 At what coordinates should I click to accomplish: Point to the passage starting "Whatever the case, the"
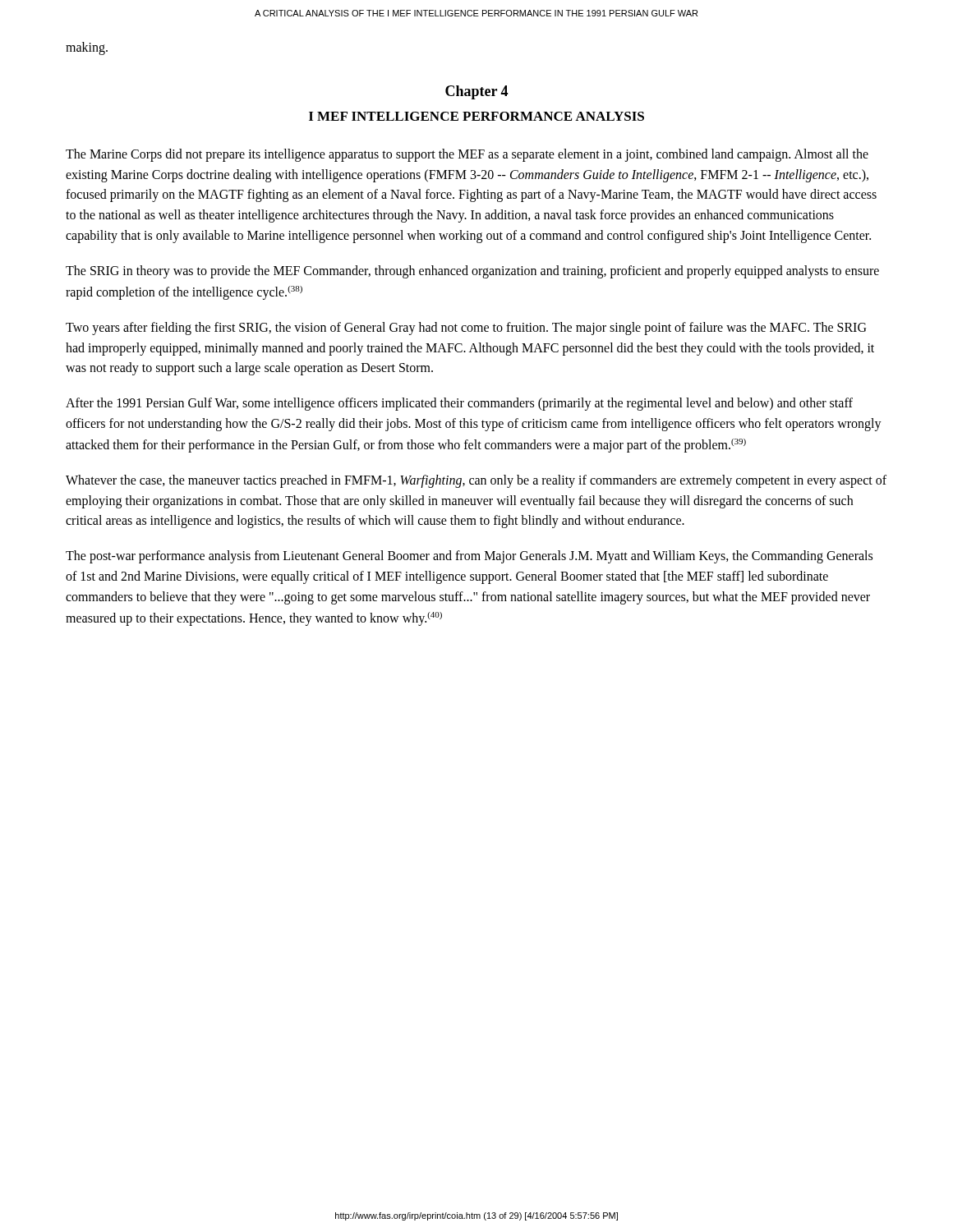point(476,500)
